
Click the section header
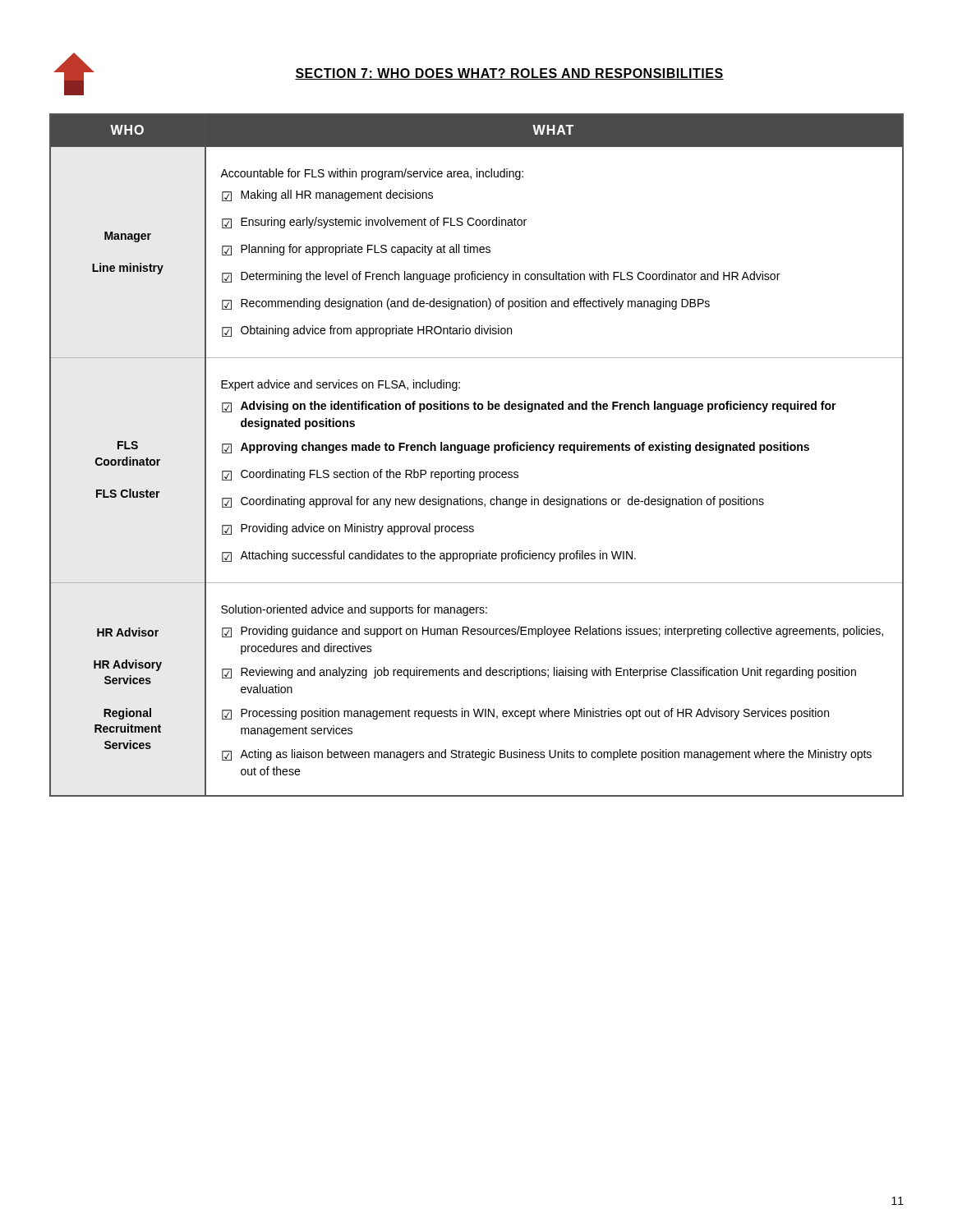pyautogui.click(x=509, y=73)
